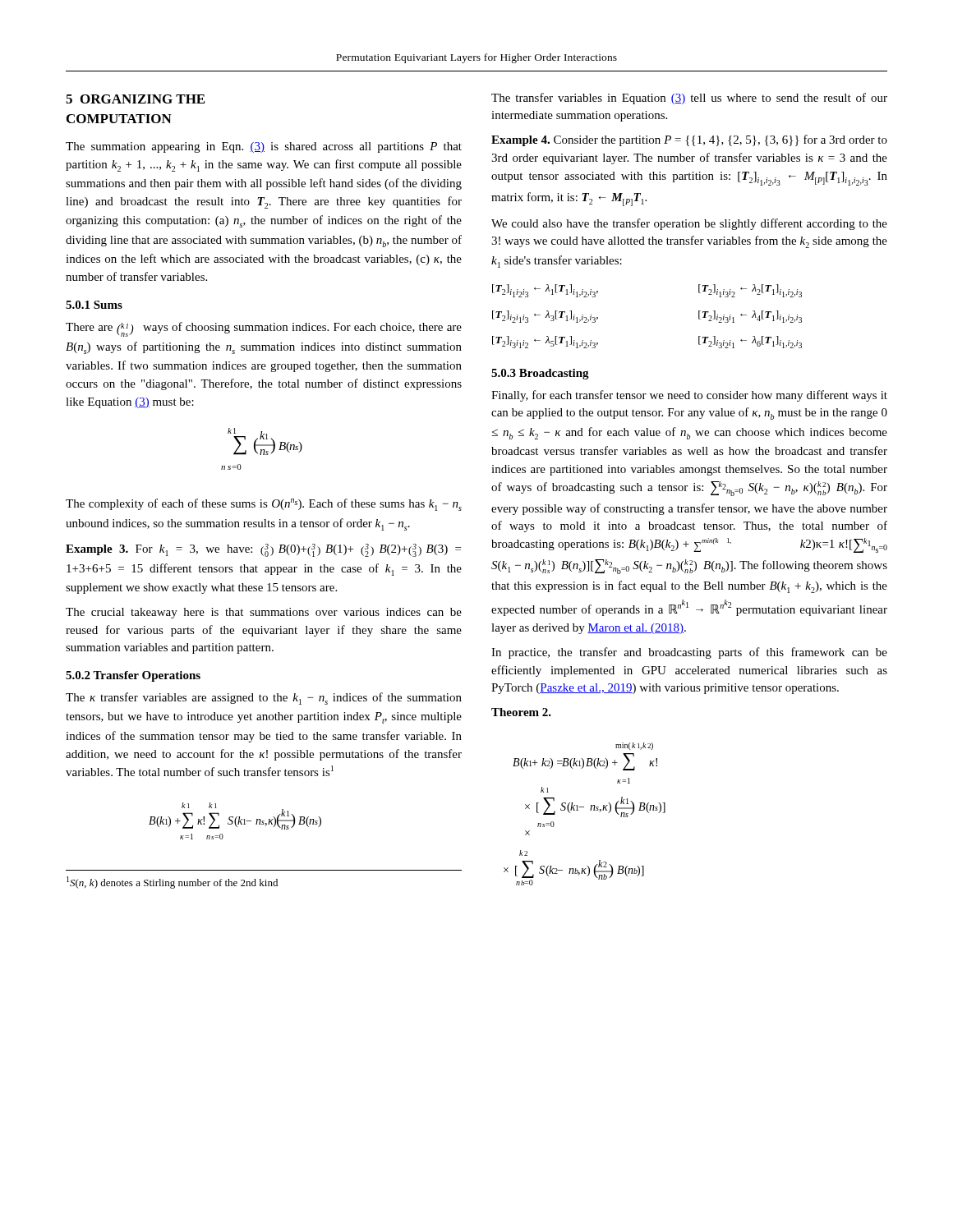Where is the passage that starts "The complexity of each of these sums"?
Image resolution: width=953 pixels, height=1232 pixels.
point(264,576)
